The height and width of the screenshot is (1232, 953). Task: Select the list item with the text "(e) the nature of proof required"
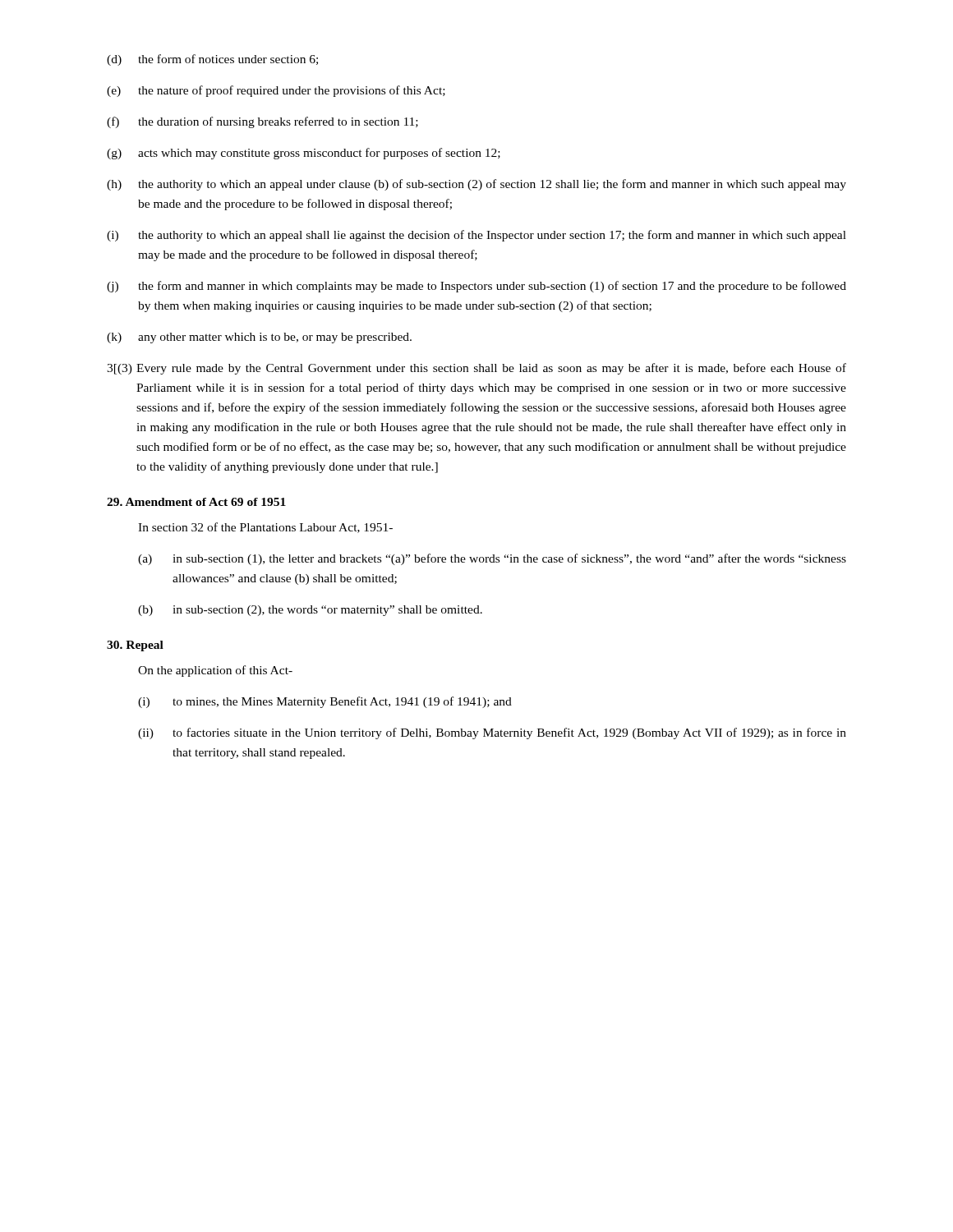pyautogui.click(x=276, y=91)
